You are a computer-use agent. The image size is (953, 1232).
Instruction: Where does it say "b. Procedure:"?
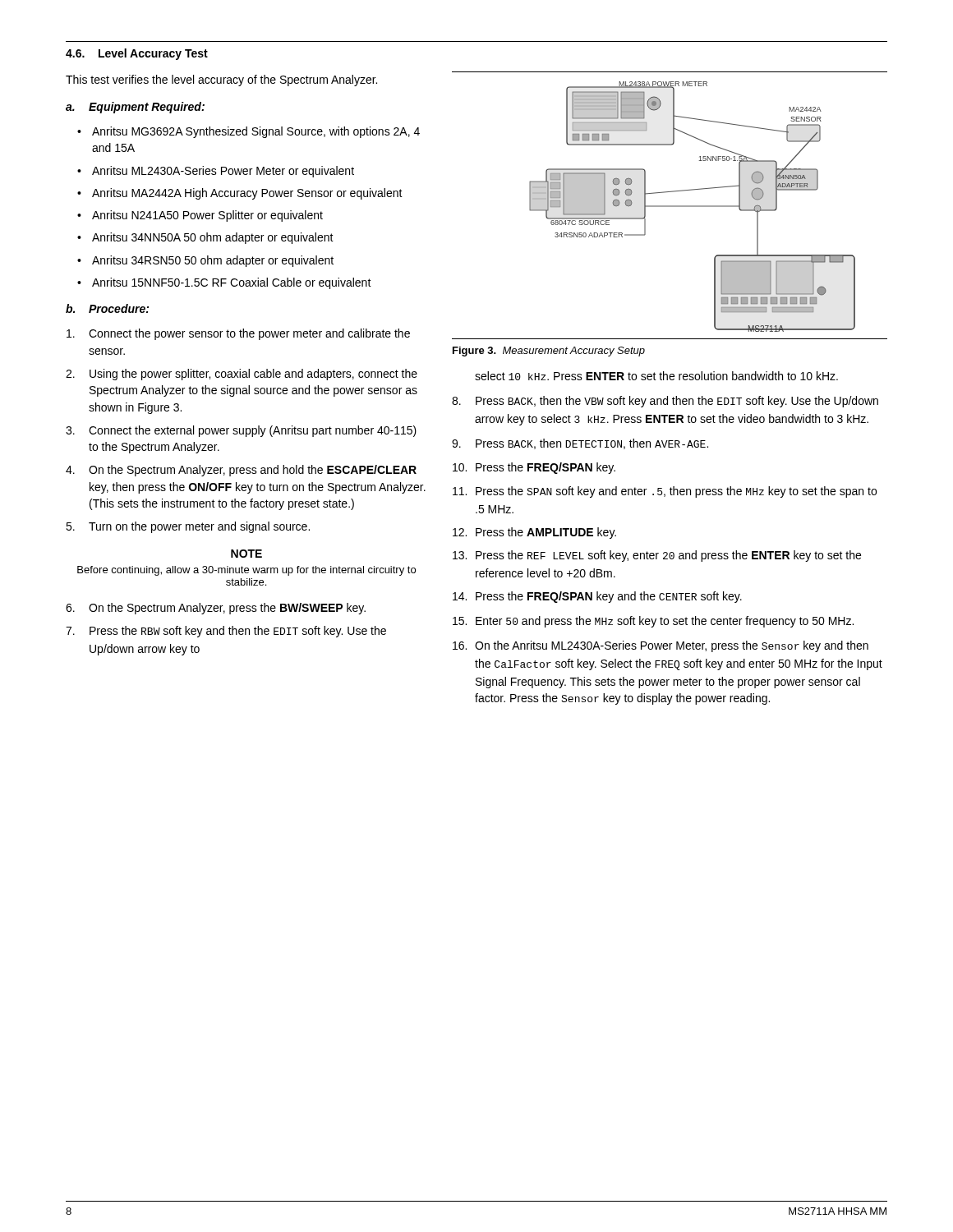[108, 309]
